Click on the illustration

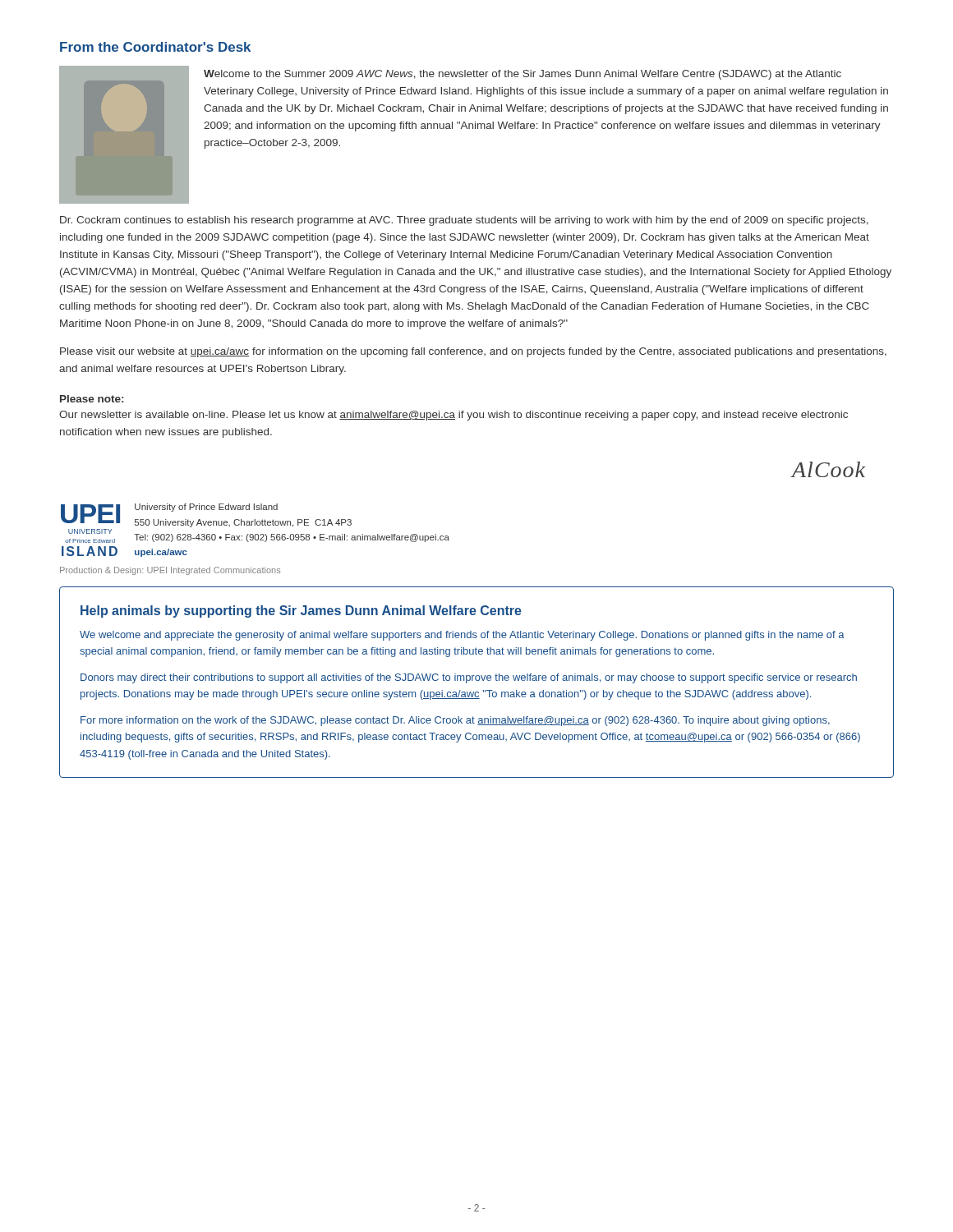[x=469, y=467]
